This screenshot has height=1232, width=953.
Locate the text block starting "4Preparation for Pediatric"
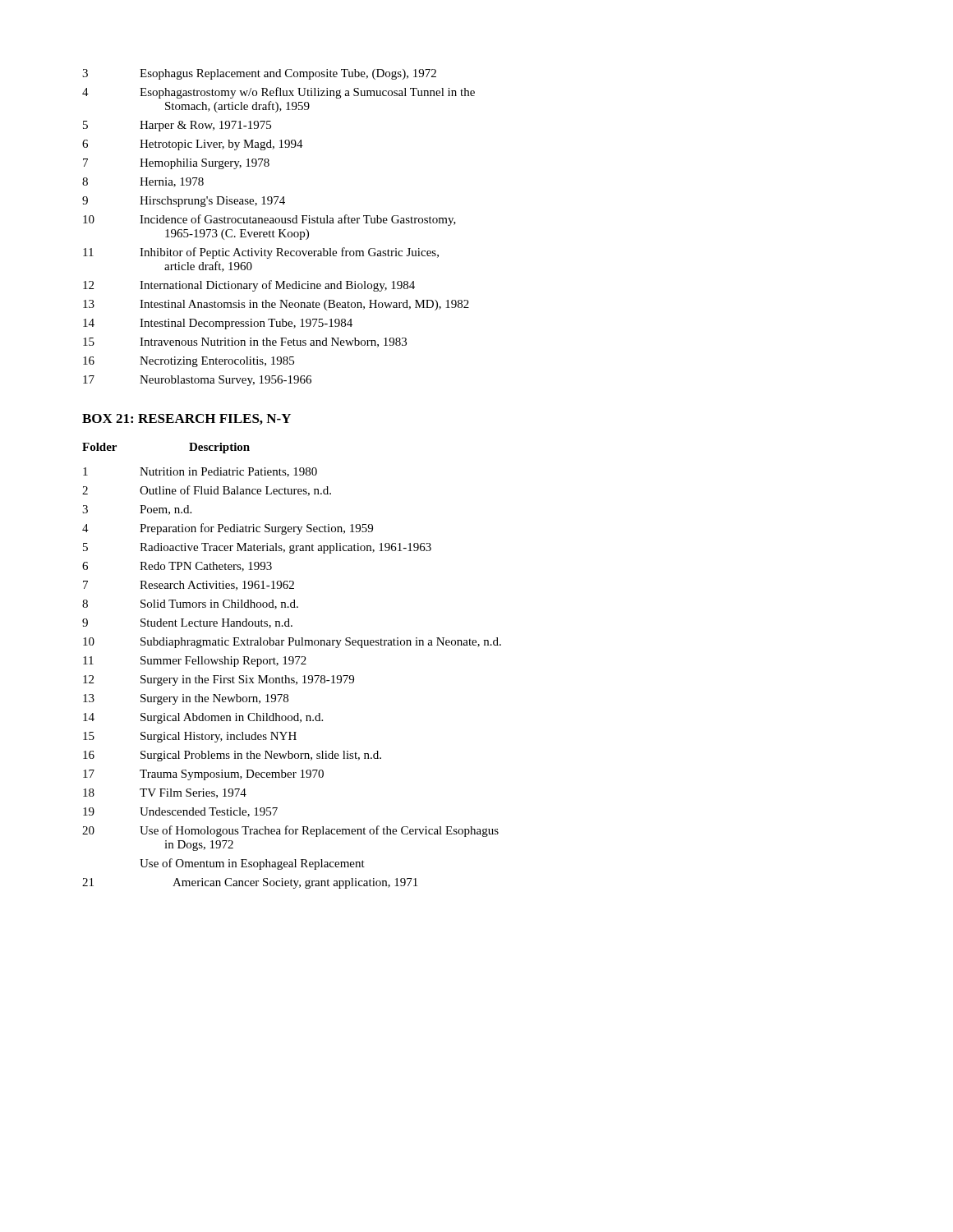(x=228, y=529)
